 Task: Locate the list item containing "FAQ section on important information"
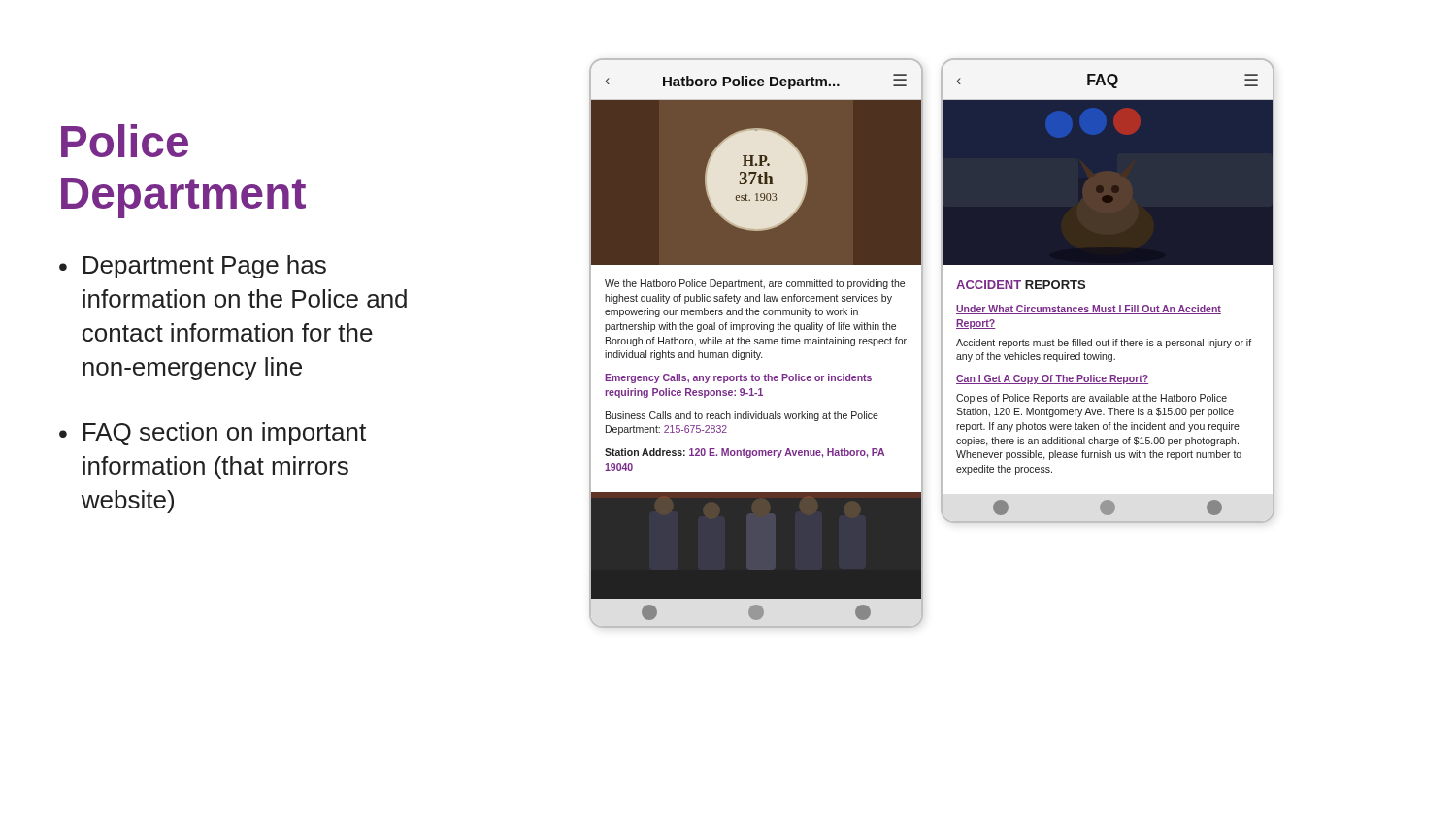pos(224,466)
